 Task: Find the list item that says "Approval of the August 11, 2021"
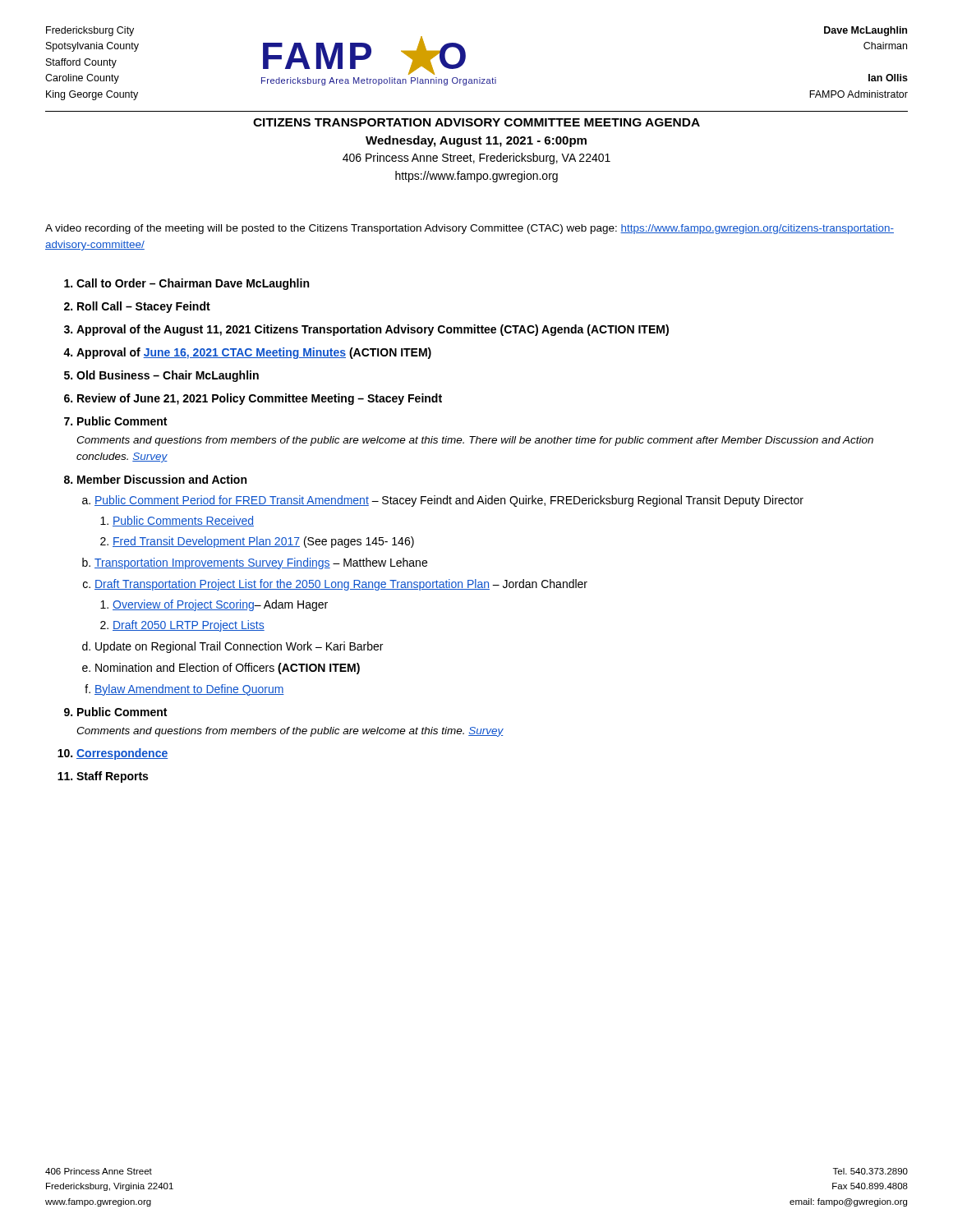(373, 329)
